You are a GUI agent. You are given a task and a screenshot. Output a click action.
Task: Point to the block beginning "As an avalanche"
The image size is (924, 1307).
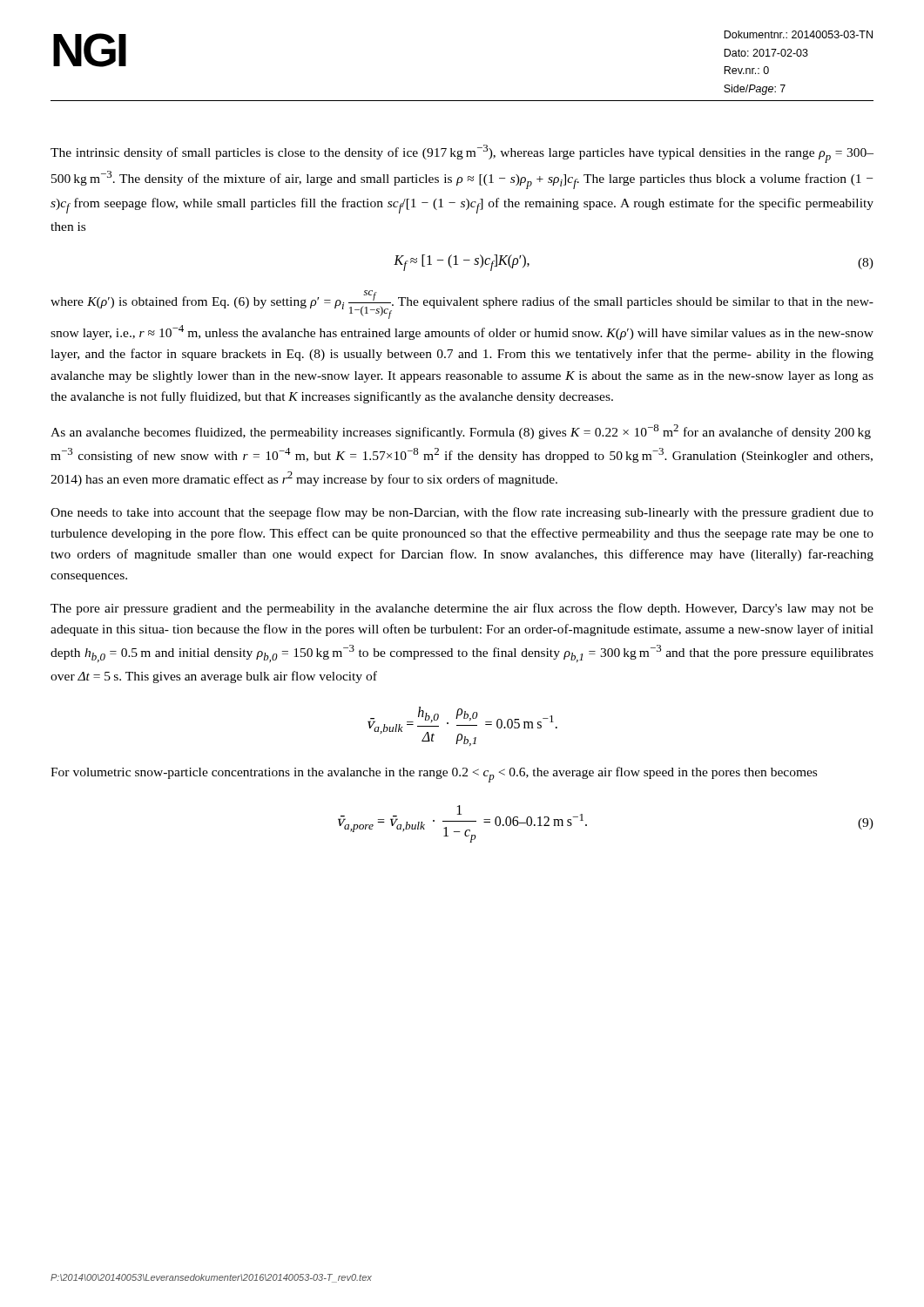click(x=462, y=453)
